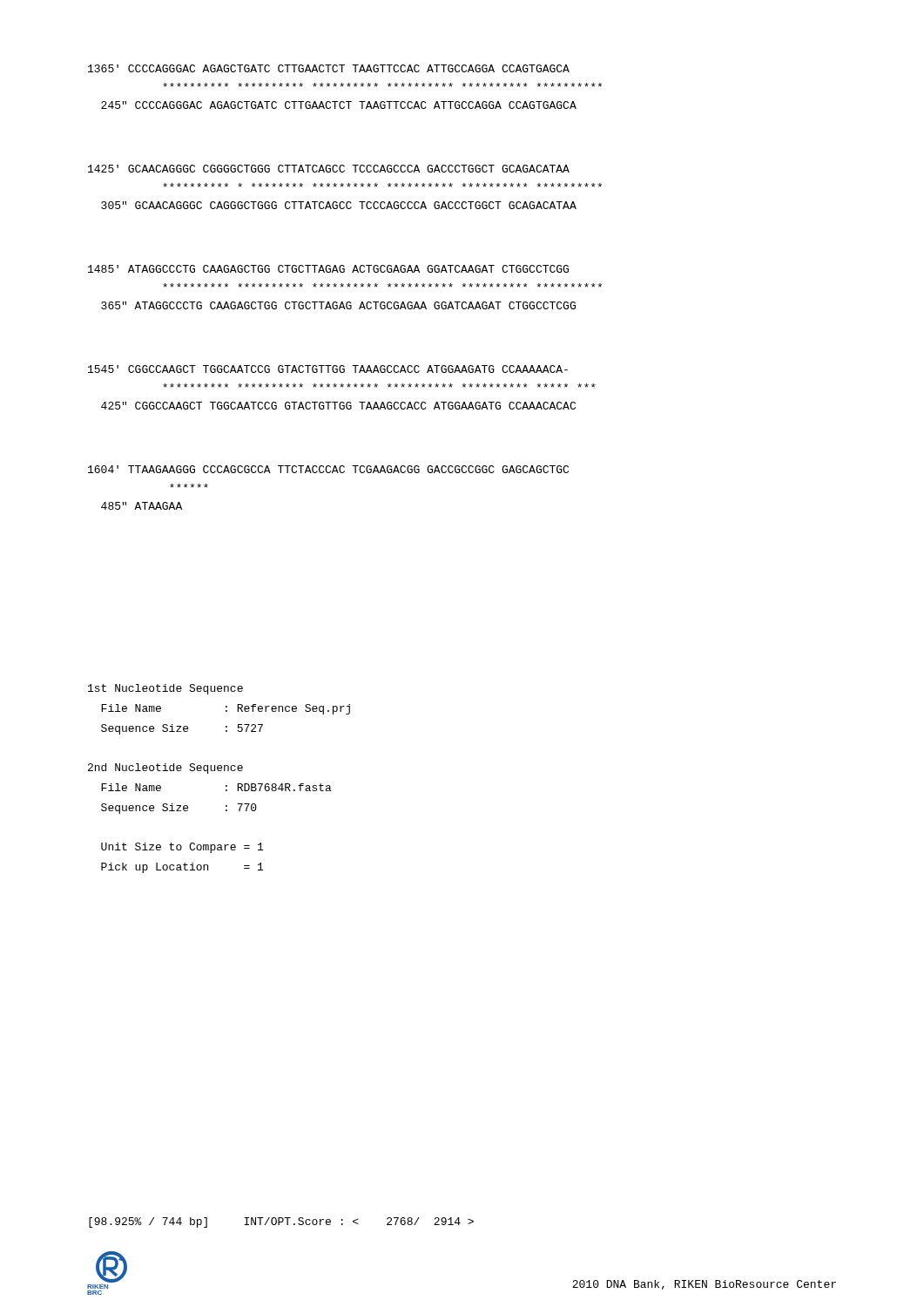Click on the passage starting "[98.925% / 744 bp] INT/OPT.Score"
924x1307 pixels.
pos(281,1222)
